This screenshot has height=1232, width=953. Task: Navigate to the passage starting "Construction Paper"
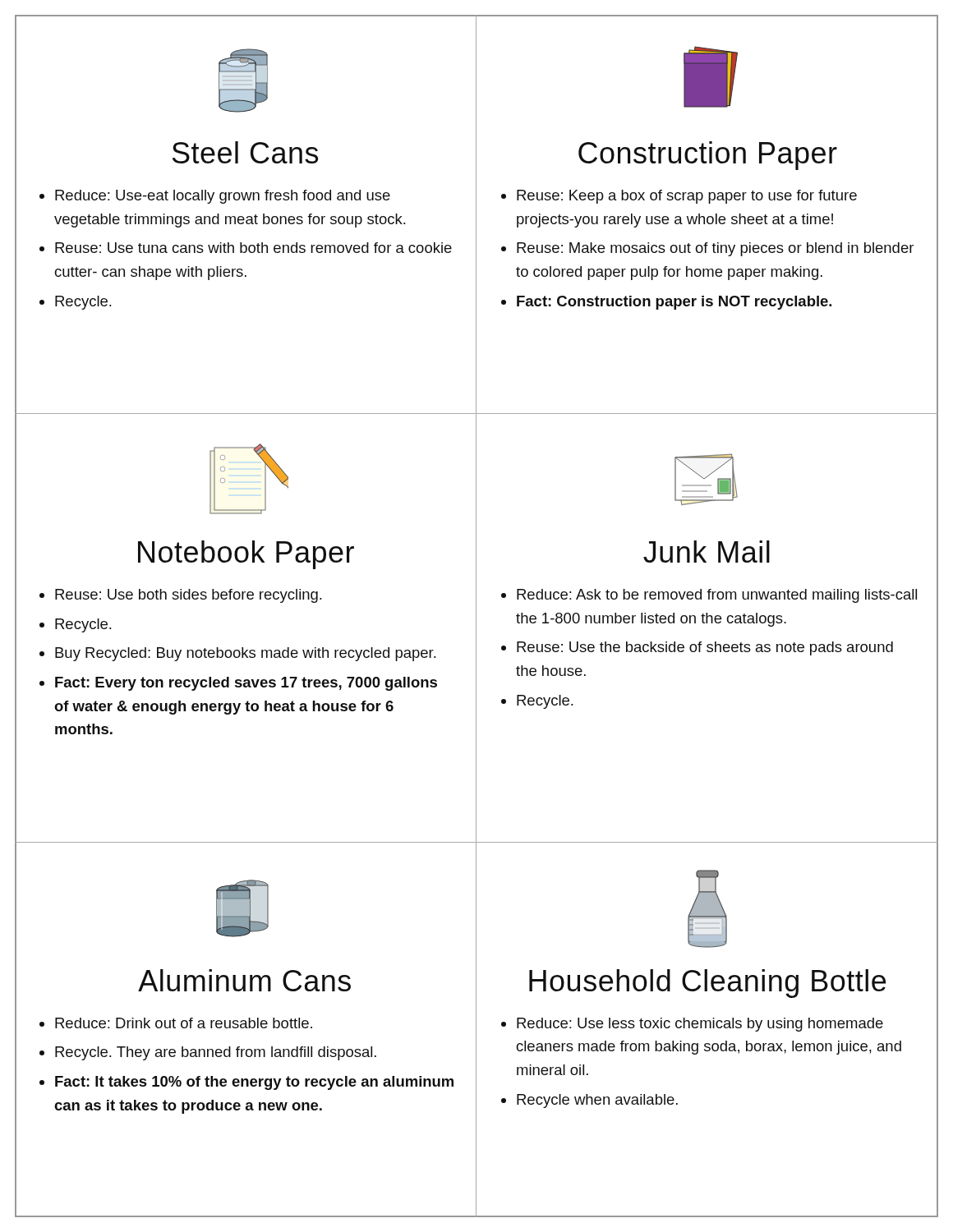pyautogui.click(x=707, y=153)
